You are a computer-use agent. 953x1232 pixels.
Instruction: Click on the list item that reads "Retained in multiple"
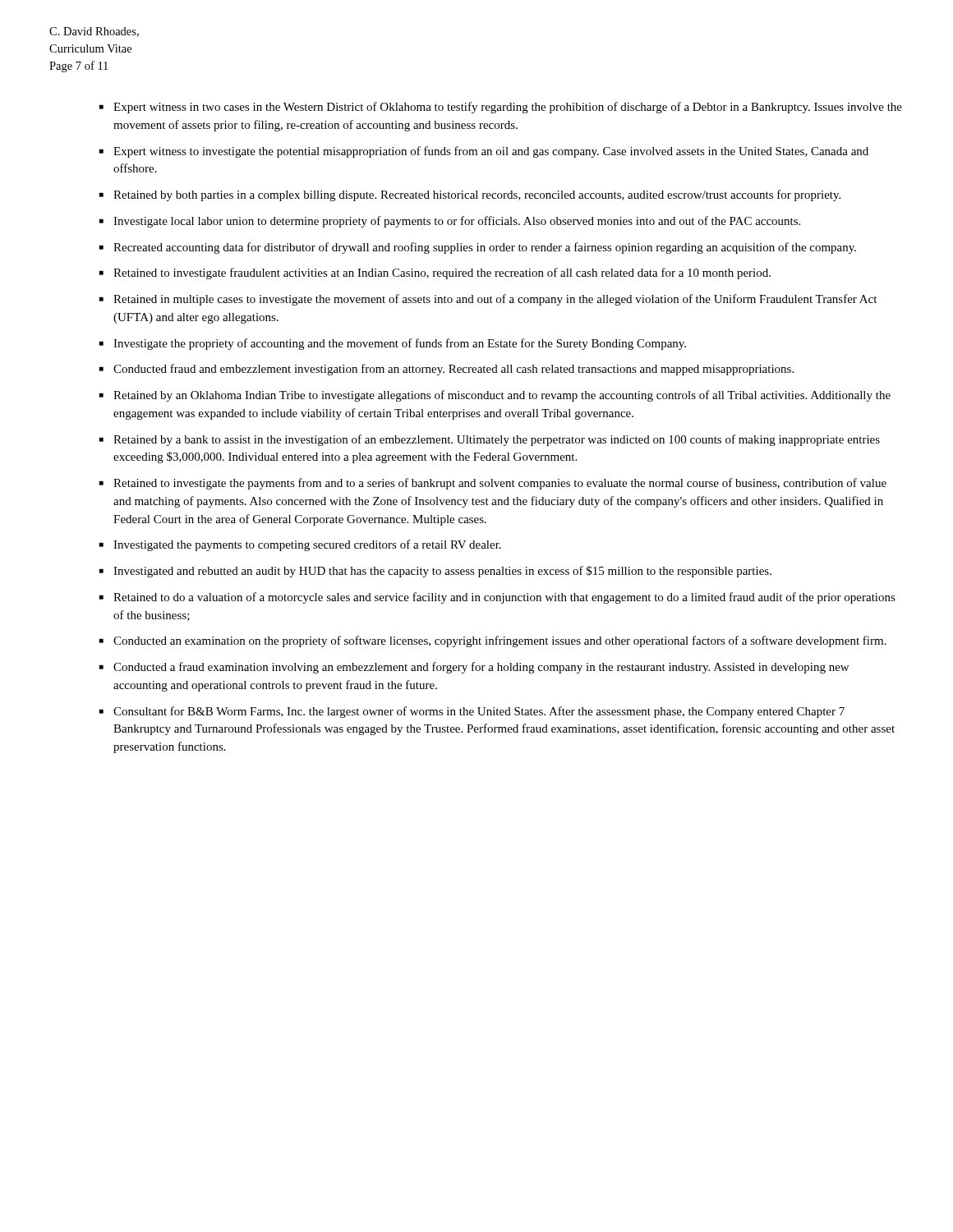click(x=509, y=309)
